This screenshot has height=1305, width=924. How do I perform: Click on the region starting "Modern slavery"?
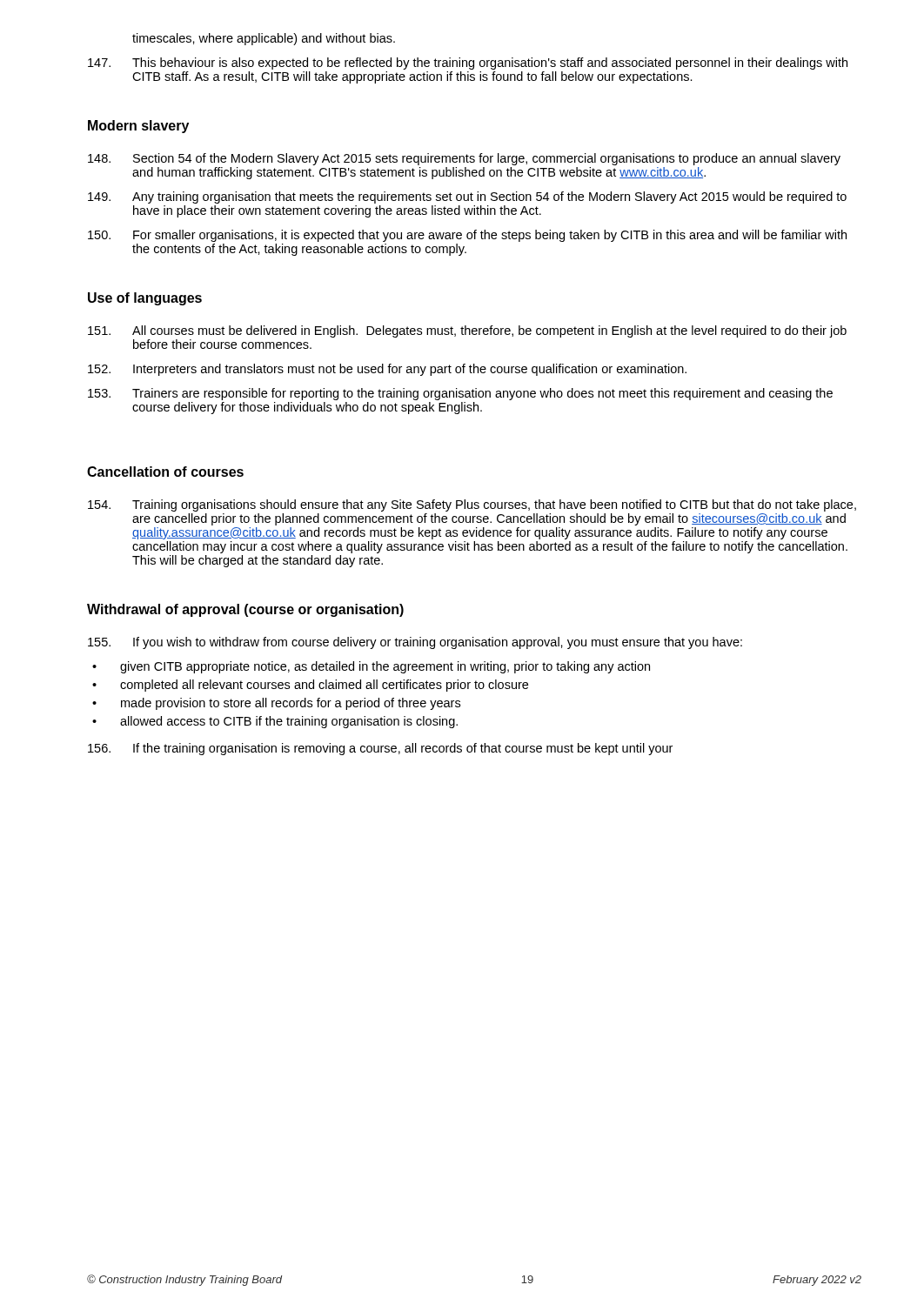coord(138,126)
